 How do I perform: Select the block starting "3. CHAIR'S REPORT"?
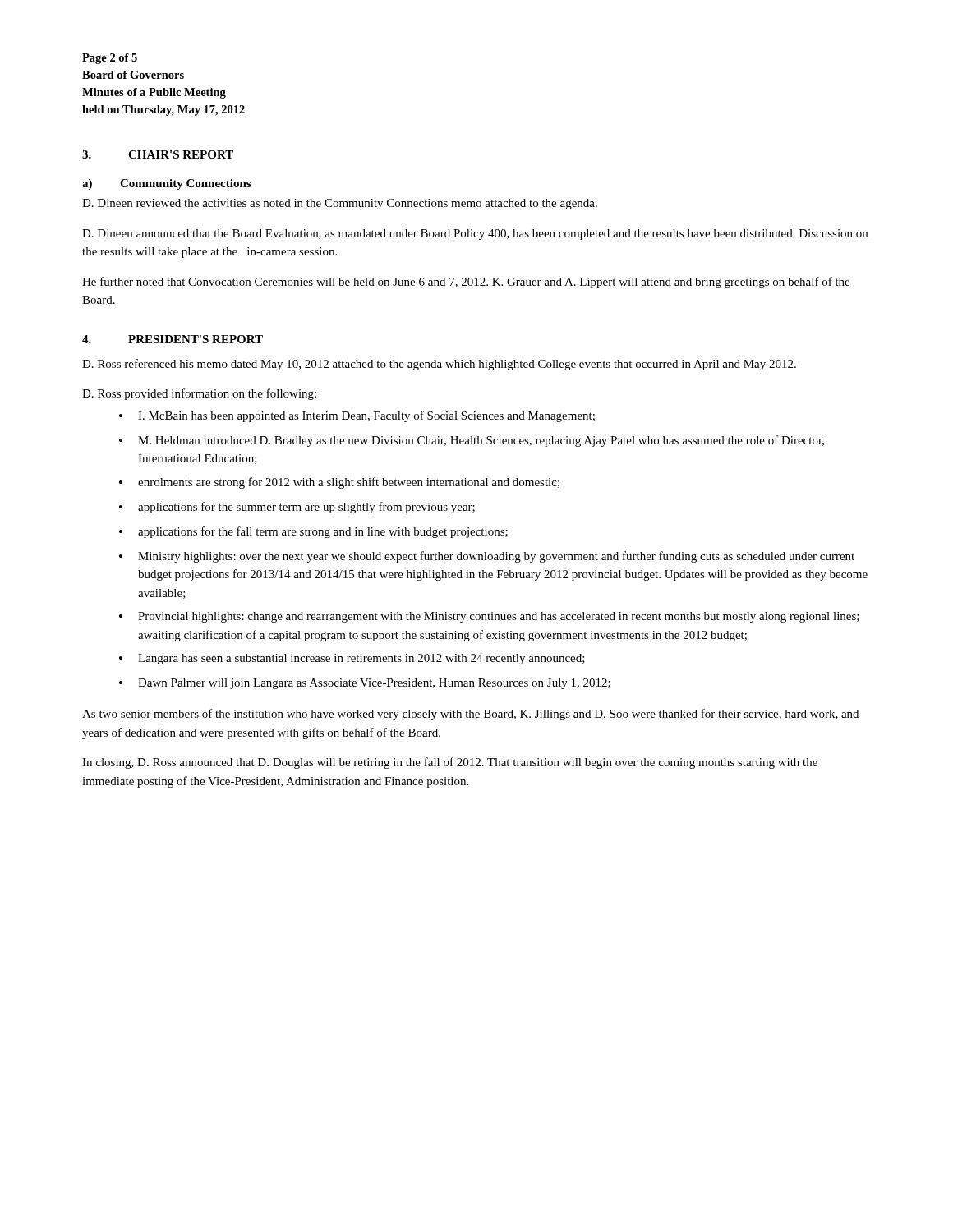tap(158, 155)
